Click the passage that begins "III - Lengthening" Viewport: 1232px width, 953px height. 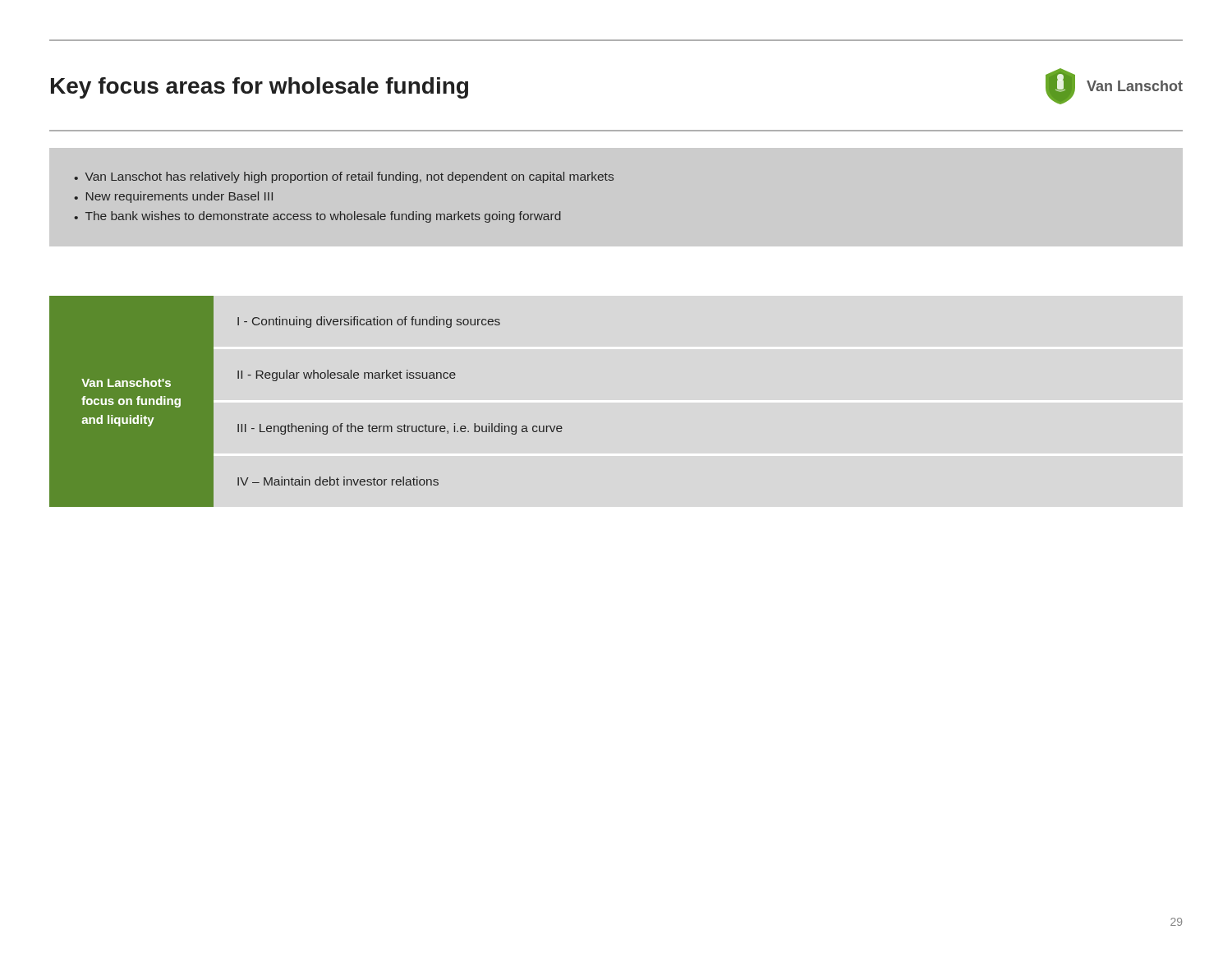tap(400, 428)
